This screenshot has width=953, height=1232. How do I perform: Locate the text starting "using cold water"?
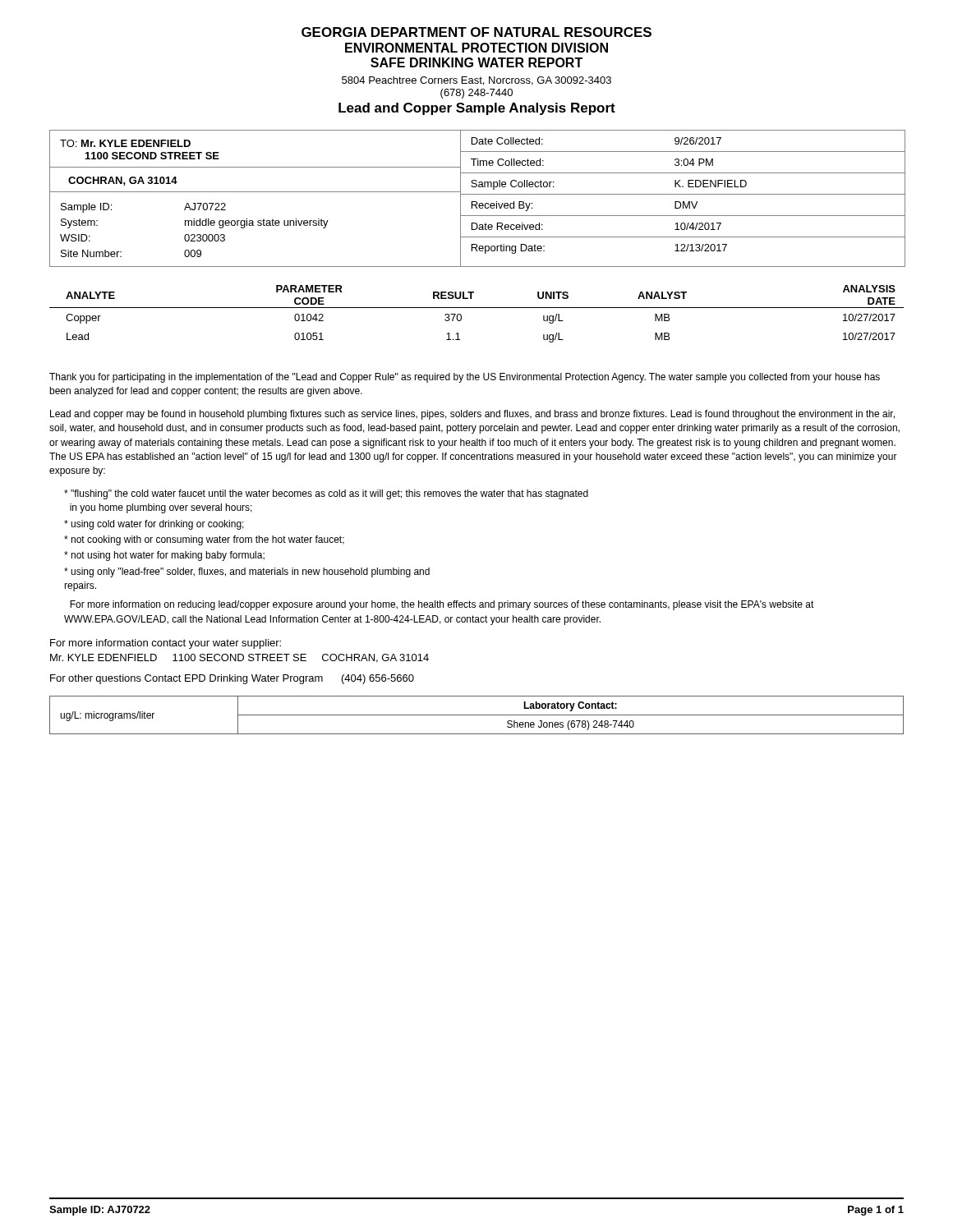pyautogui.click(x=154, y=524)
